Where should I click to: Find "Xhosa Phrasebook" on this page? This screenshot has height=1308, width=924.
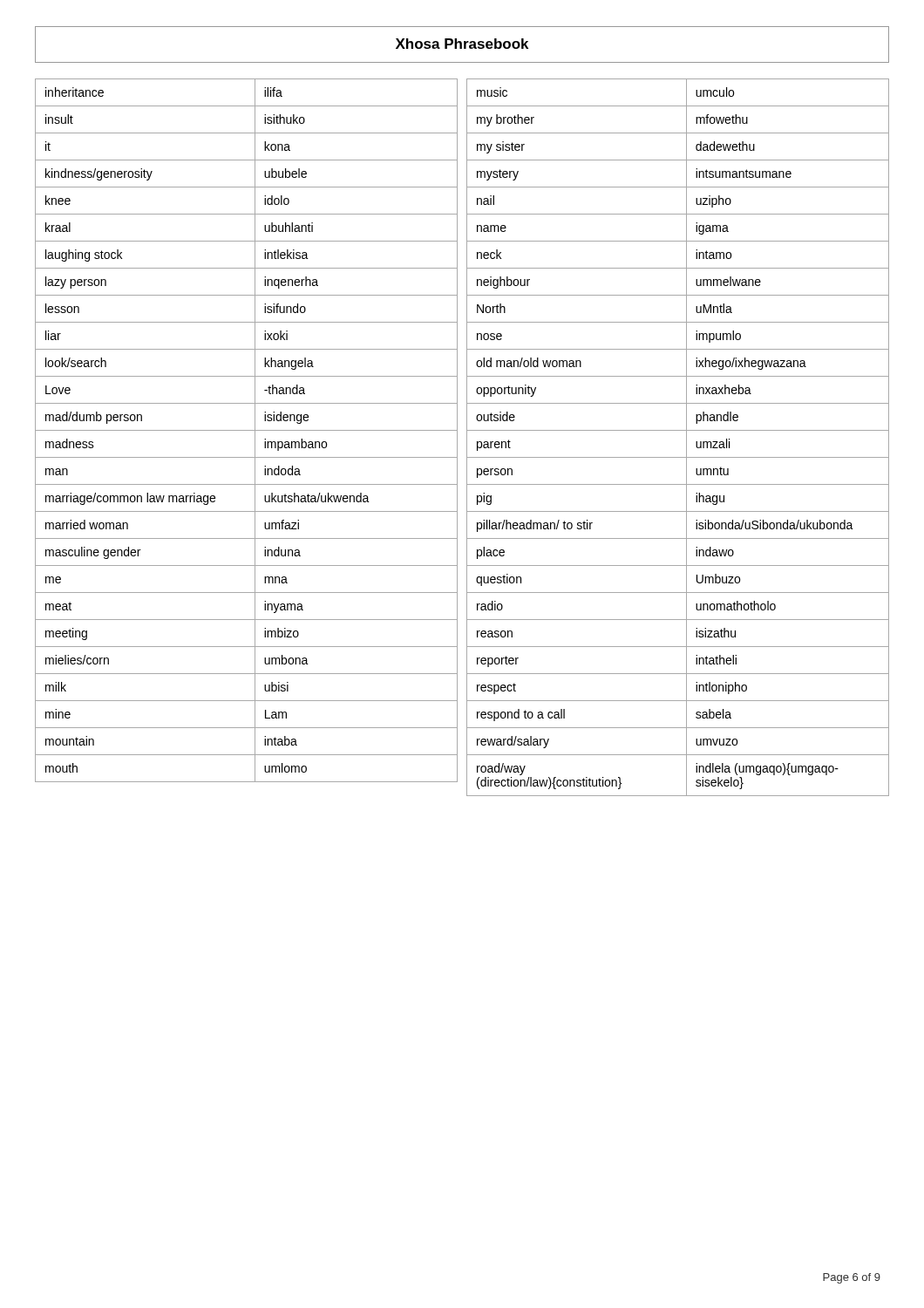click(x=462, y=44)
